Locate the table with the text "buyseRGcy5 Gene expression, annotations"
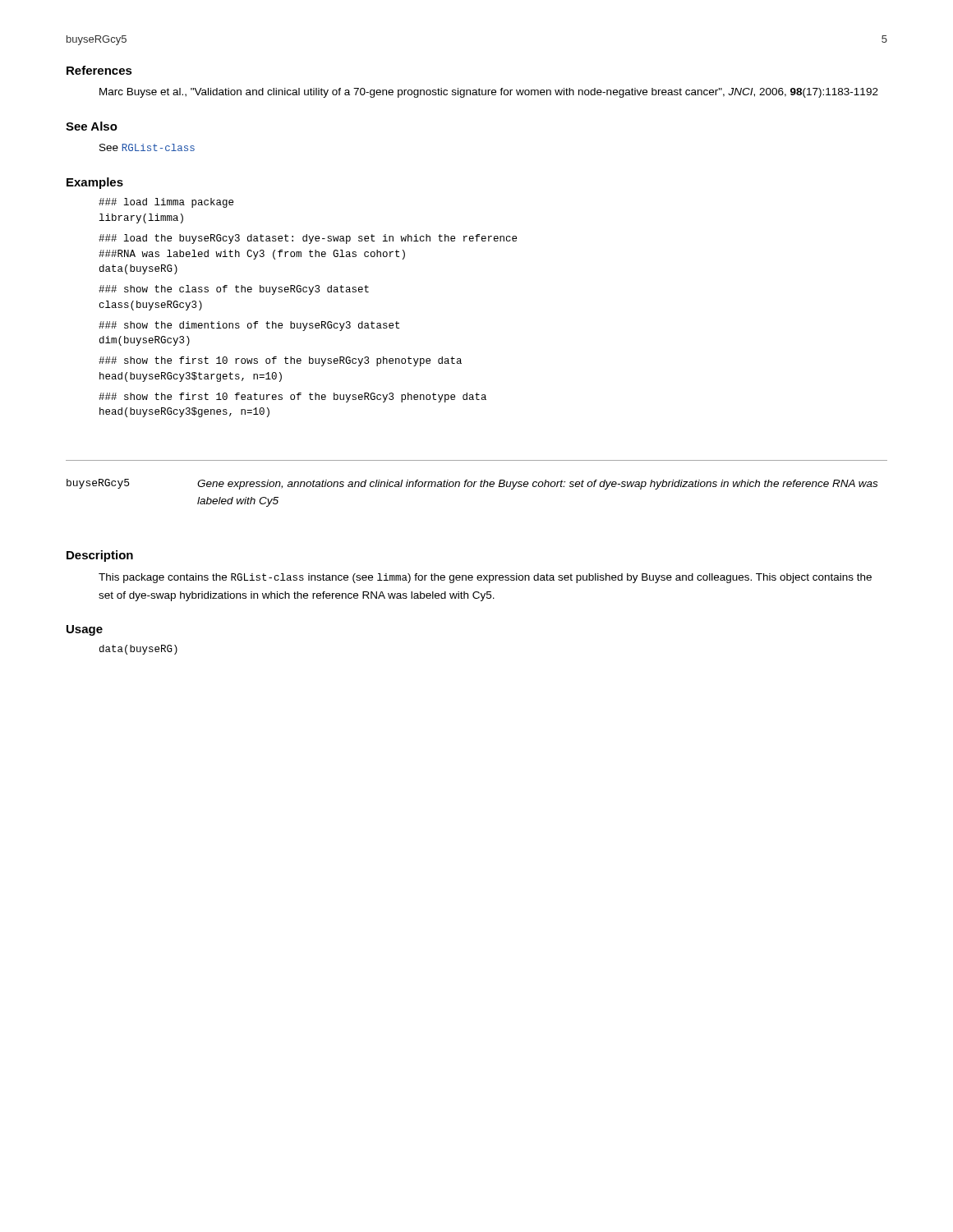Viewport: 953px width, 1232px height. point(476,492)
